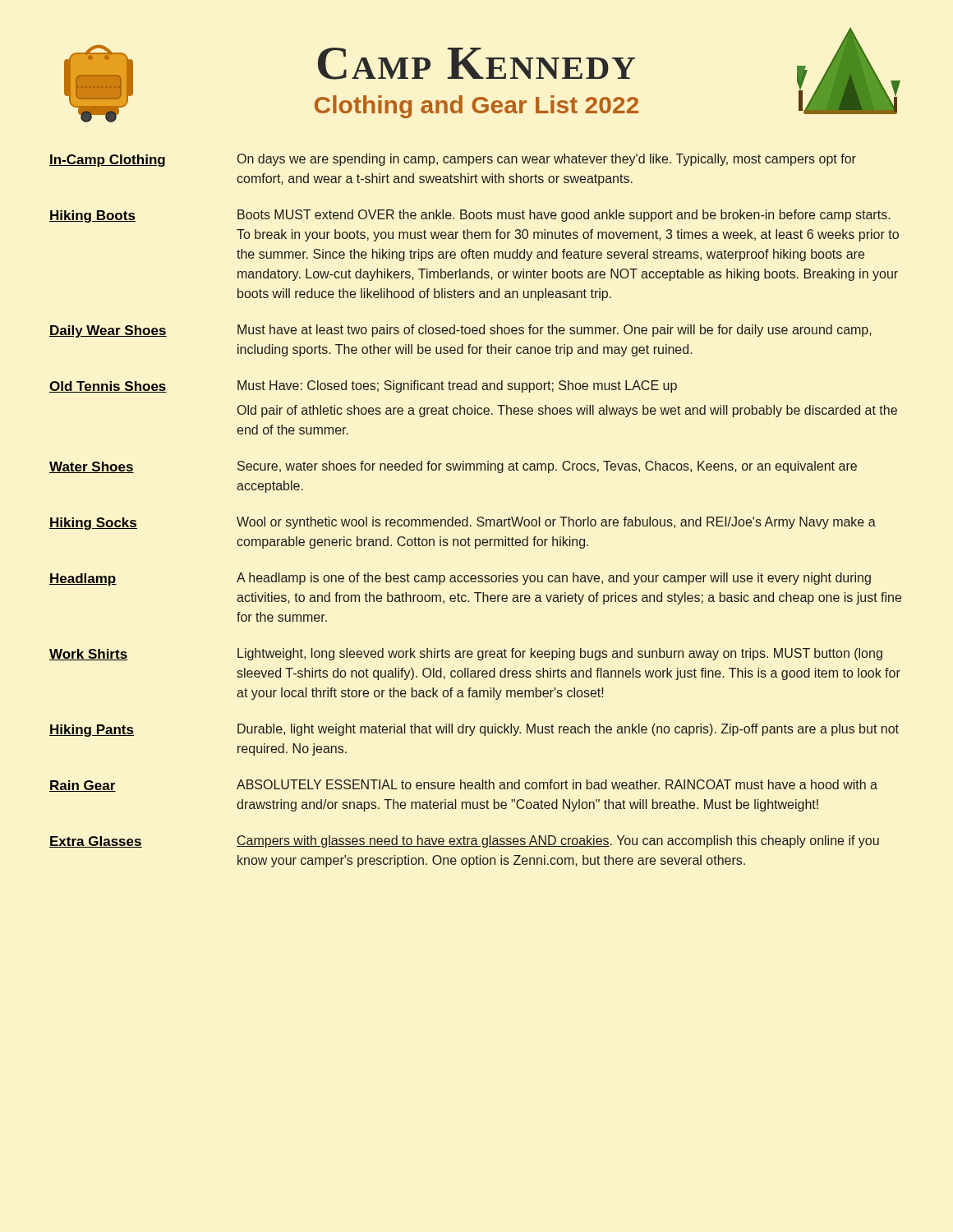This screenshot has height=1232, width=953.
Task: Find the text block containing "Must have at"
Action: click(554, 340)
